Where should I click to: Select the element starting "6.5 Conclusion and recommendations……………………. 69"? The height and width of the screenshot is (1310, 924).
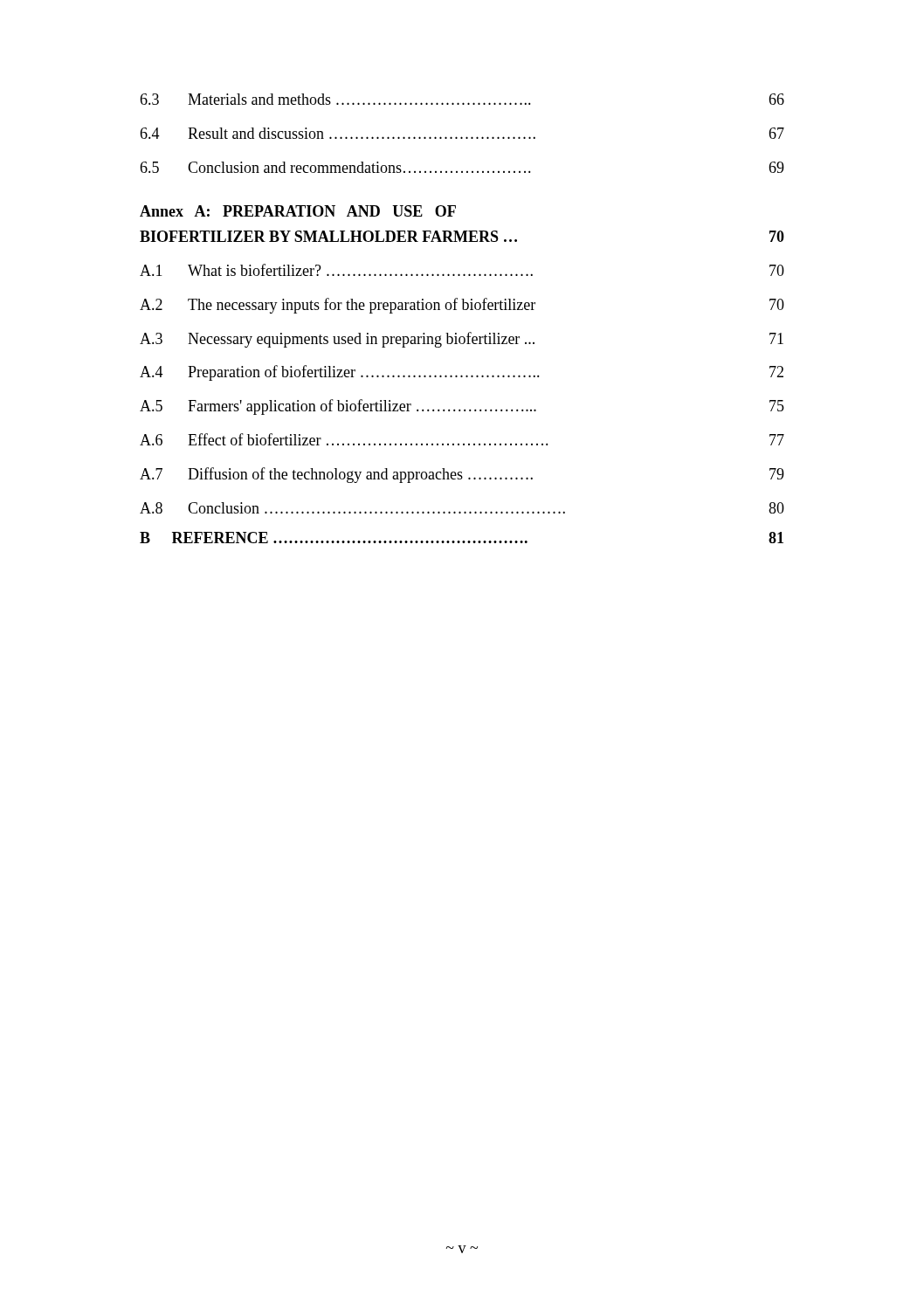[x=462, y=168]
